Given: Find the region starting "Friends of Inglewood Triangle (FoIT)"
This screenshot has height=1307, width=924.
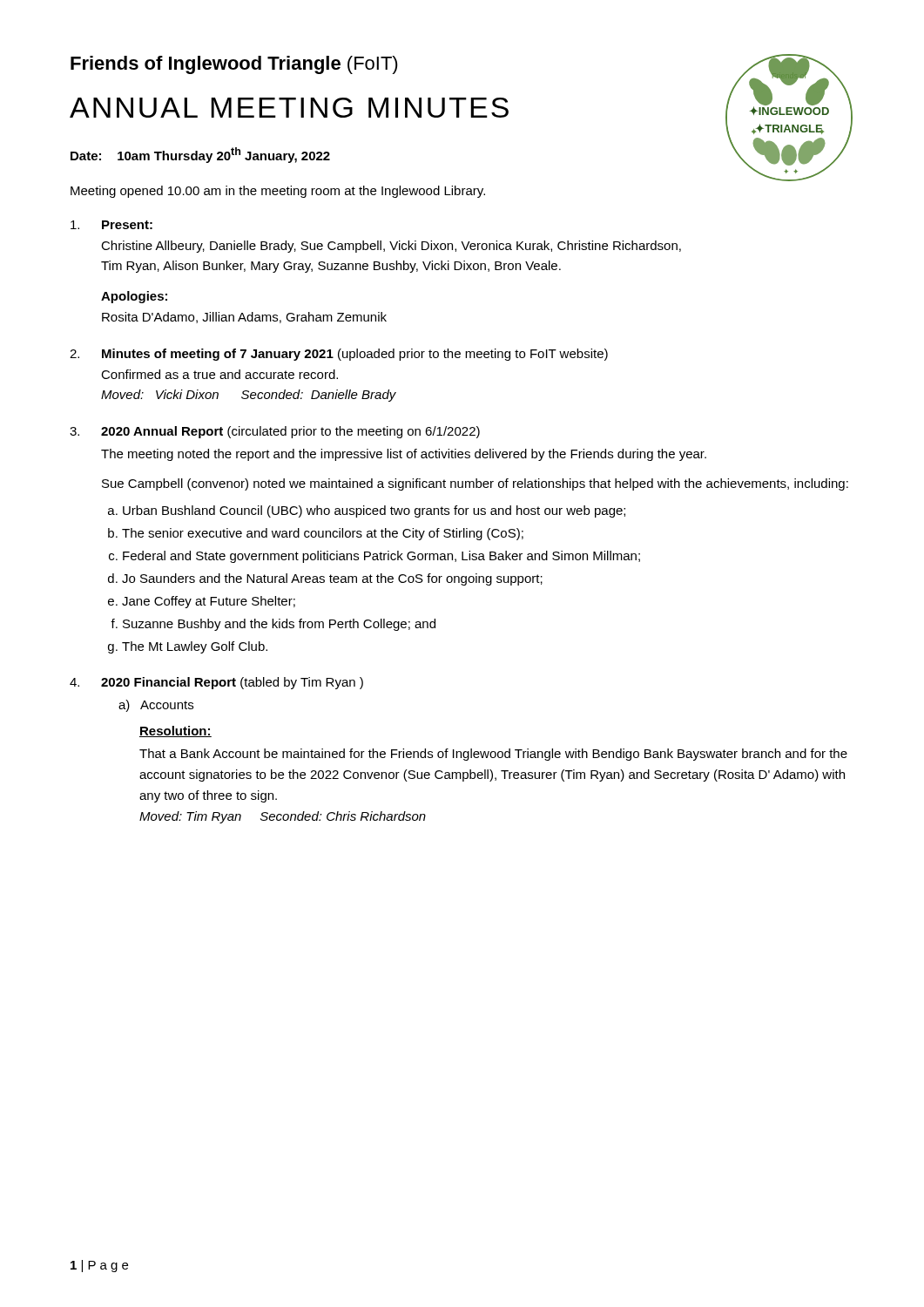Looking at the screenshot, I should click(x=234, y=63).
